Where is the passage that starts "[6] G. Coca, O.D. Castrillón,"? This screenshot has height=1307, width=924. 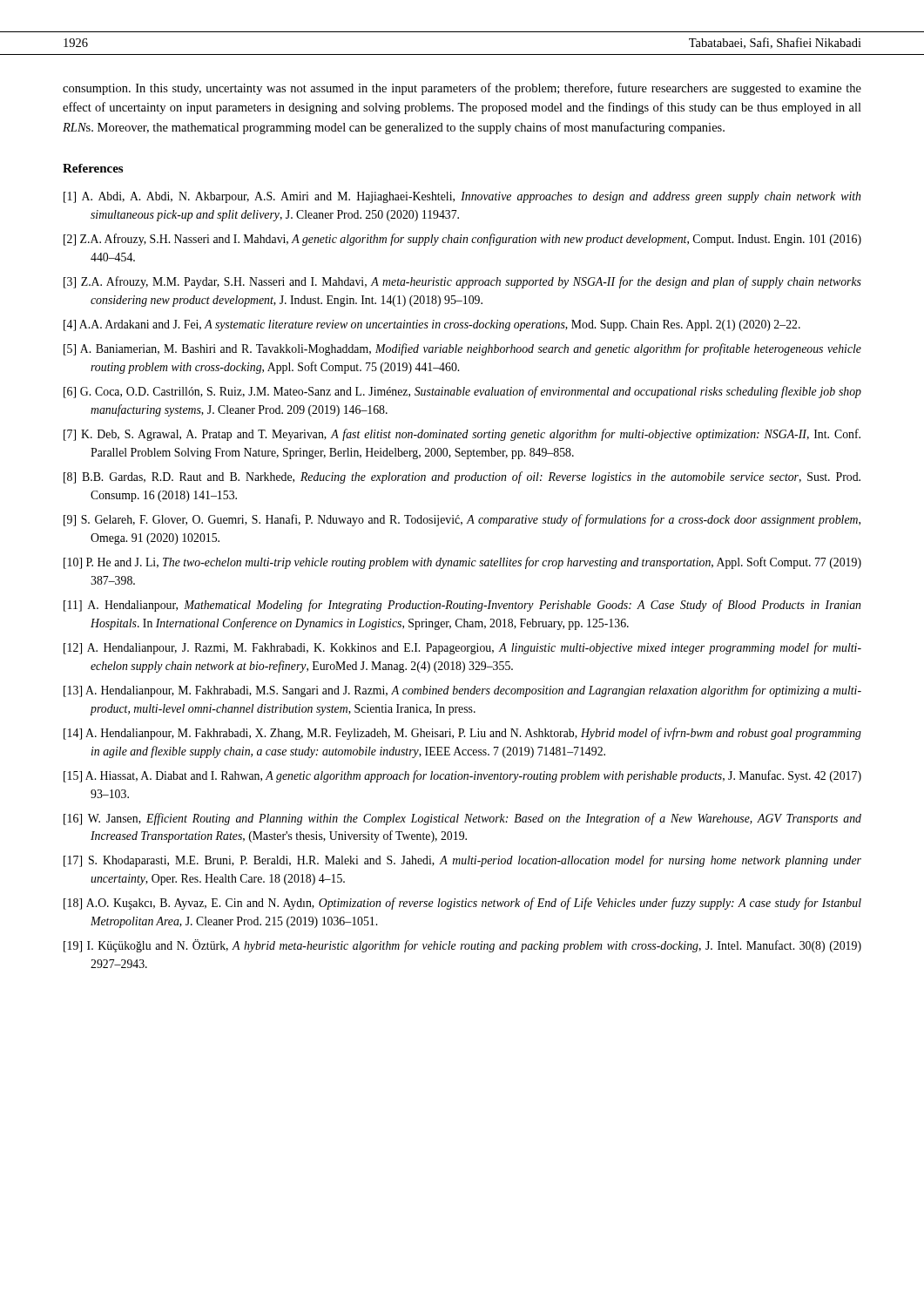(x=462, y=401)
